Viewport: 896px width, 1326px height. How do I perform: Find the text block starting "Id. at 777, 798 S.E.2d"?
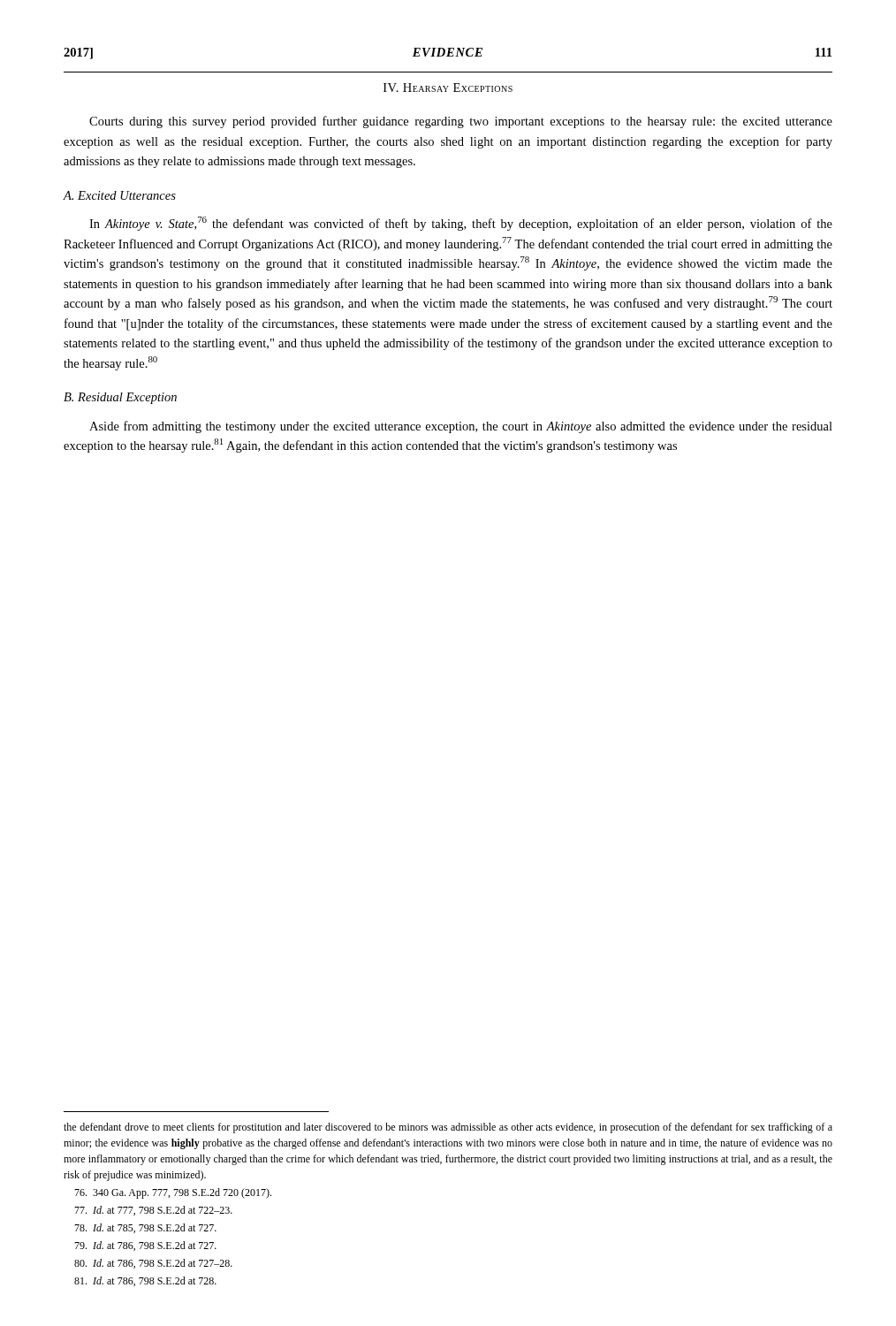pos(148,1210)
